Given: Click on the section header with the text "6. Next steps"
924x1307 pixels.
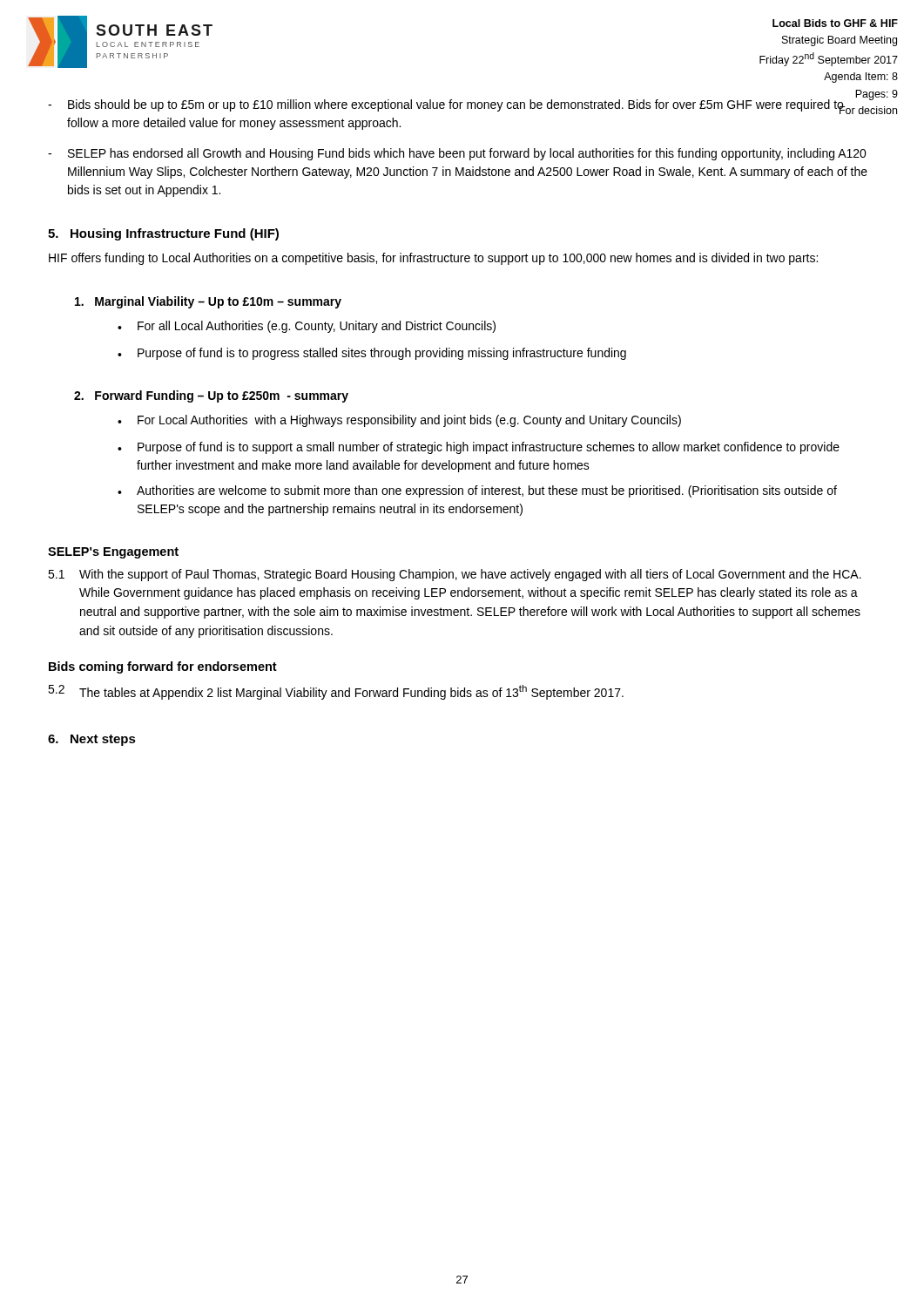Looking at the screenshot, I should (92, 738).
